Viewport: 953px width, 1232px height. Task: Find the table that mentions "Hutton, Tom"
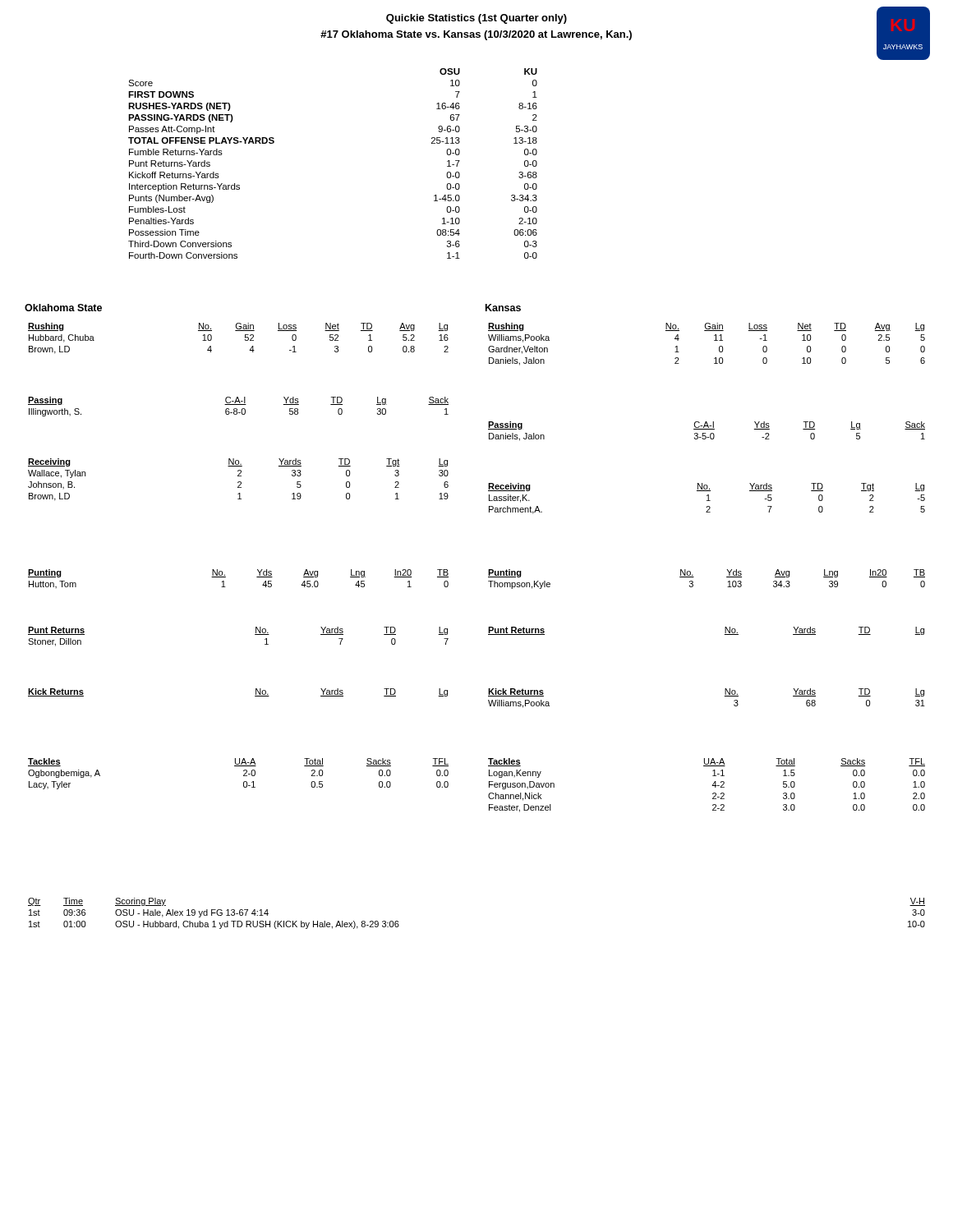pos(238,582)
